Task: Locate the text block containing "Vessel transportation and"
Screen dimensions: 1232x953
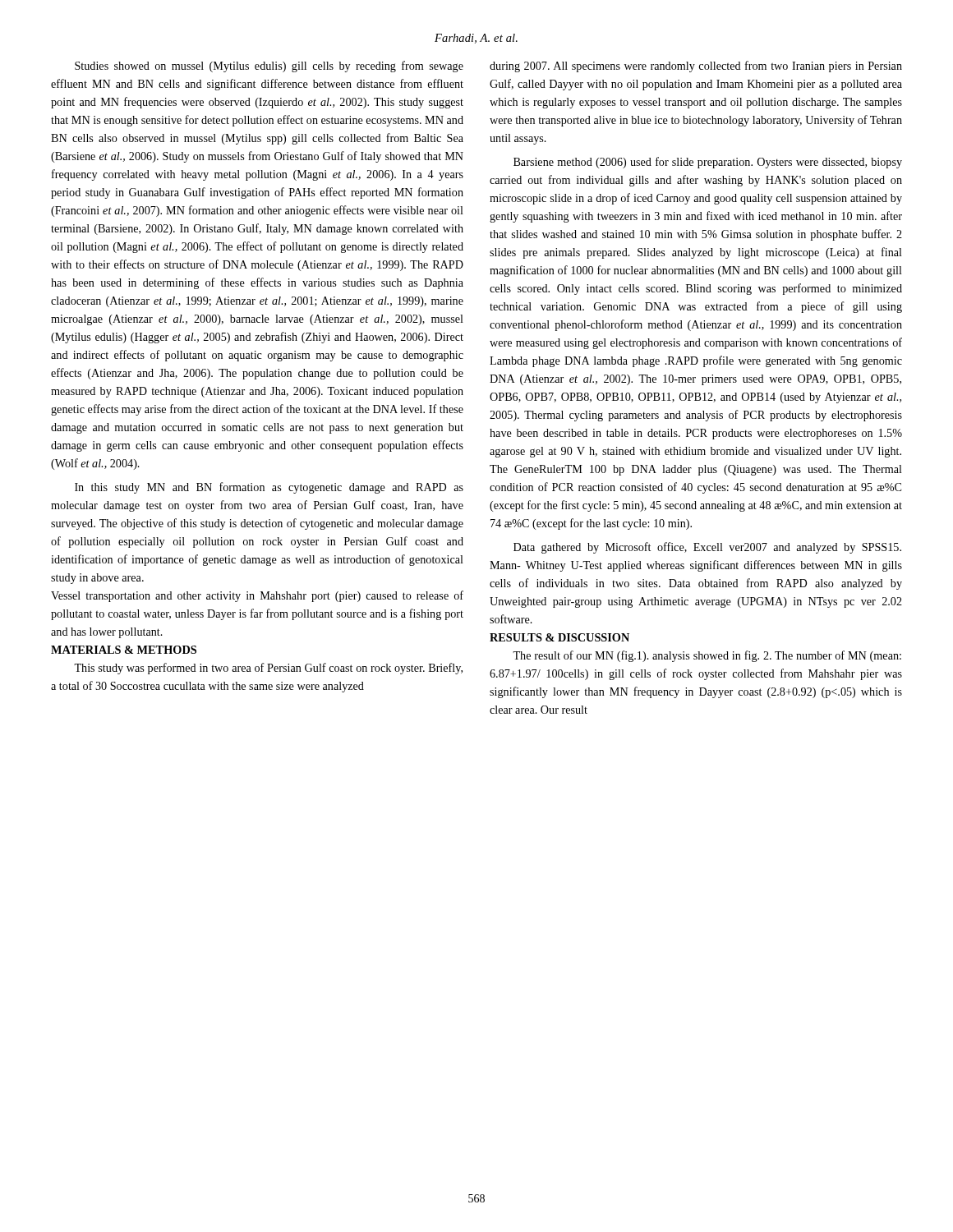Action: point(257,614)
